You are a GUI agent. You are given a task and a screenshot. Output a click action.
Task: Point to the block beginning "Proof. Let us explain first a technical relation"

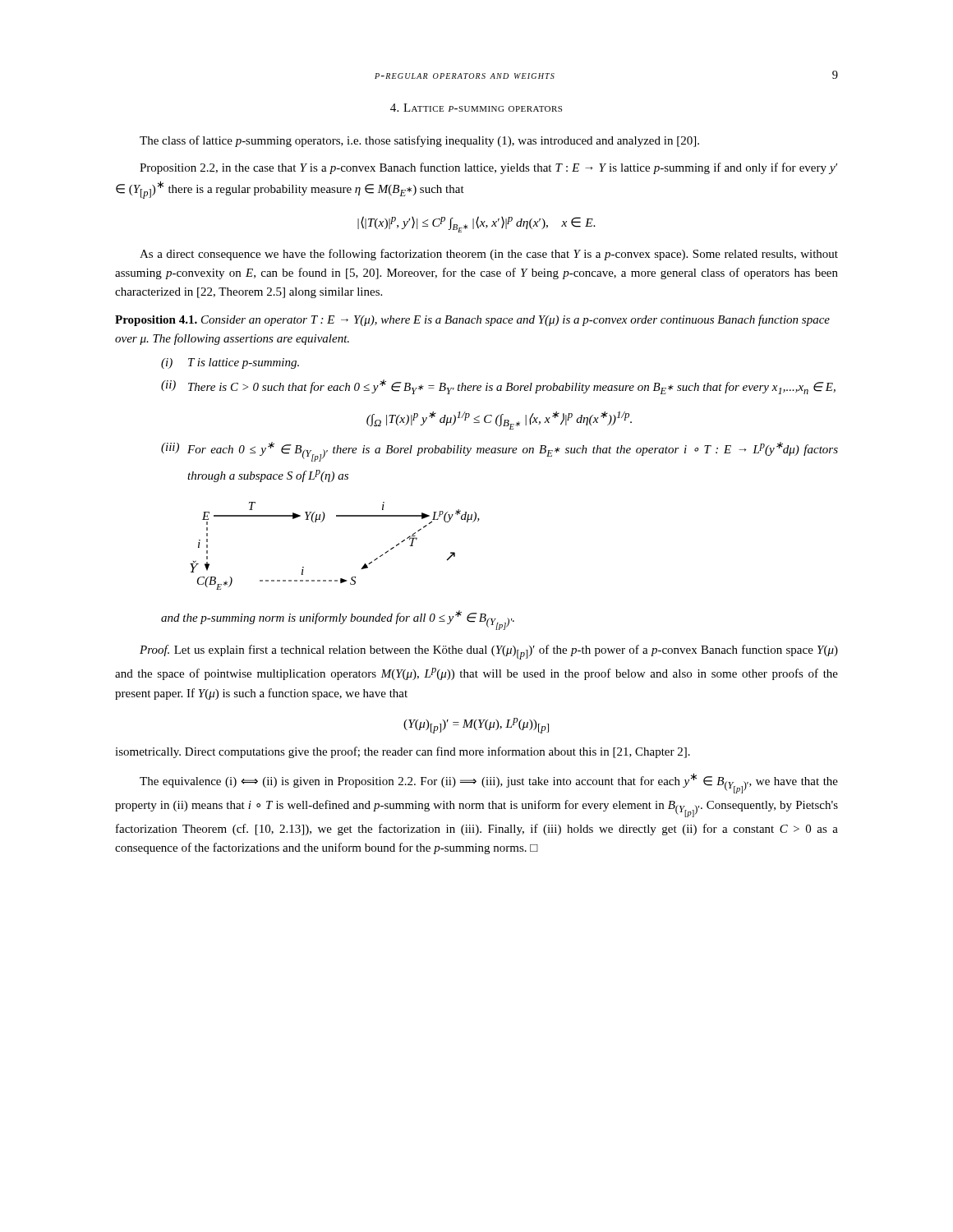coord(476,671)
